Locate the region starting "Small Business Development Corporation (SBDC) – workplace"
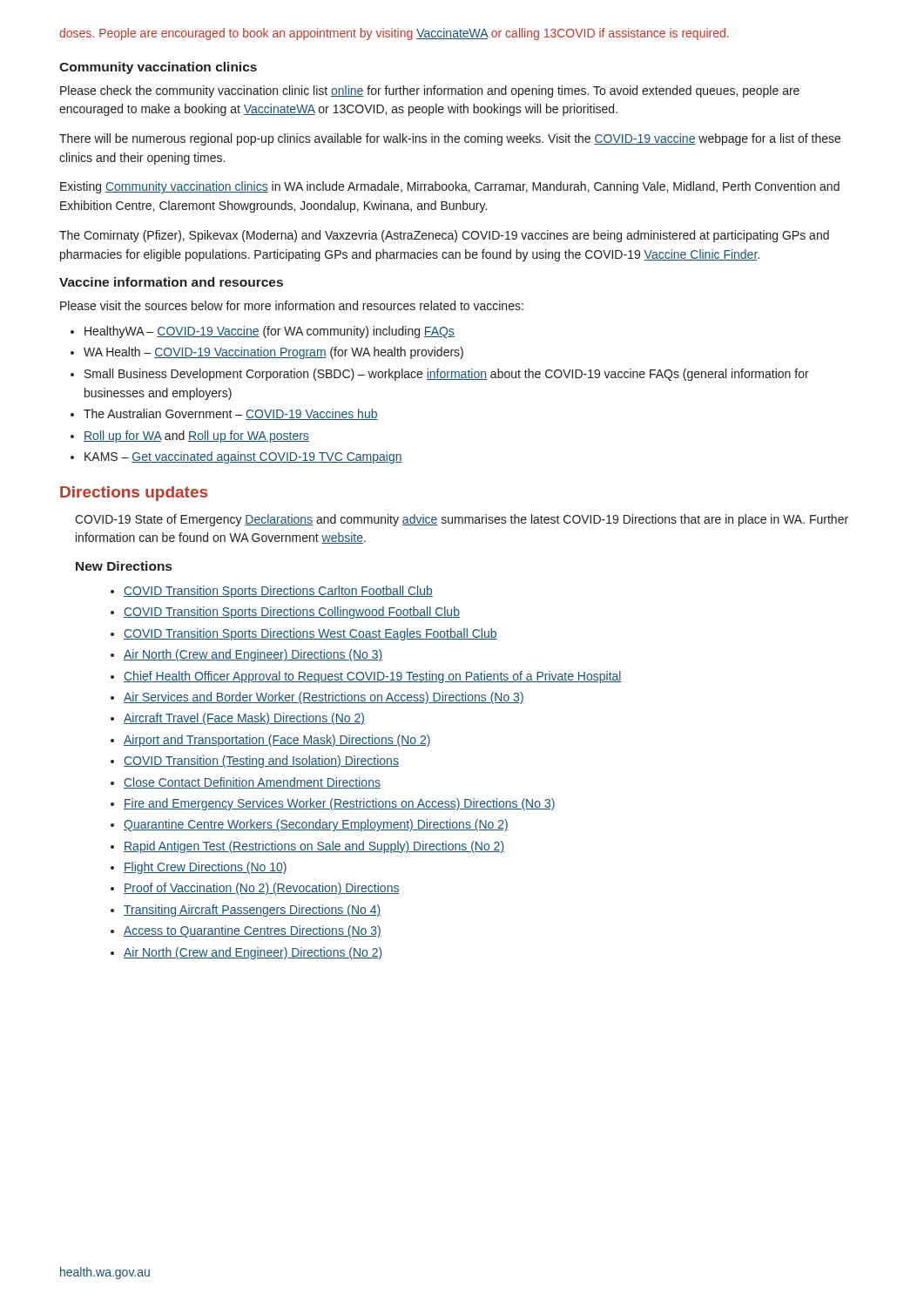Screen dimensions: 1307x924 pos(446,383)
